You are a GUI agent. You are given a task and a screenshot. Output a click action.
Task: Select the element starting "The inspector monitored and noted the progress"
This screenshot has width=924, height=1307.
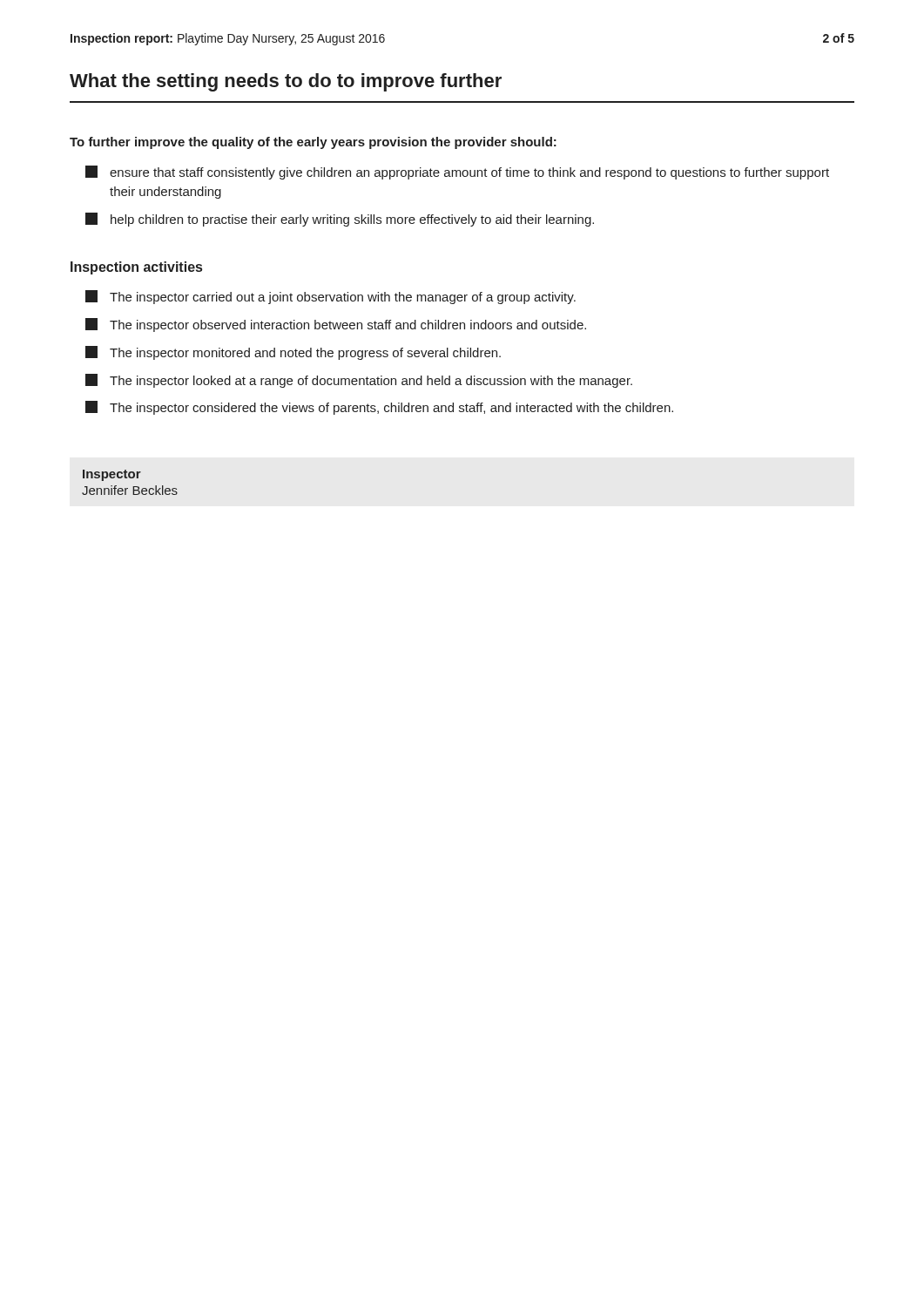[x=294, y=353]
